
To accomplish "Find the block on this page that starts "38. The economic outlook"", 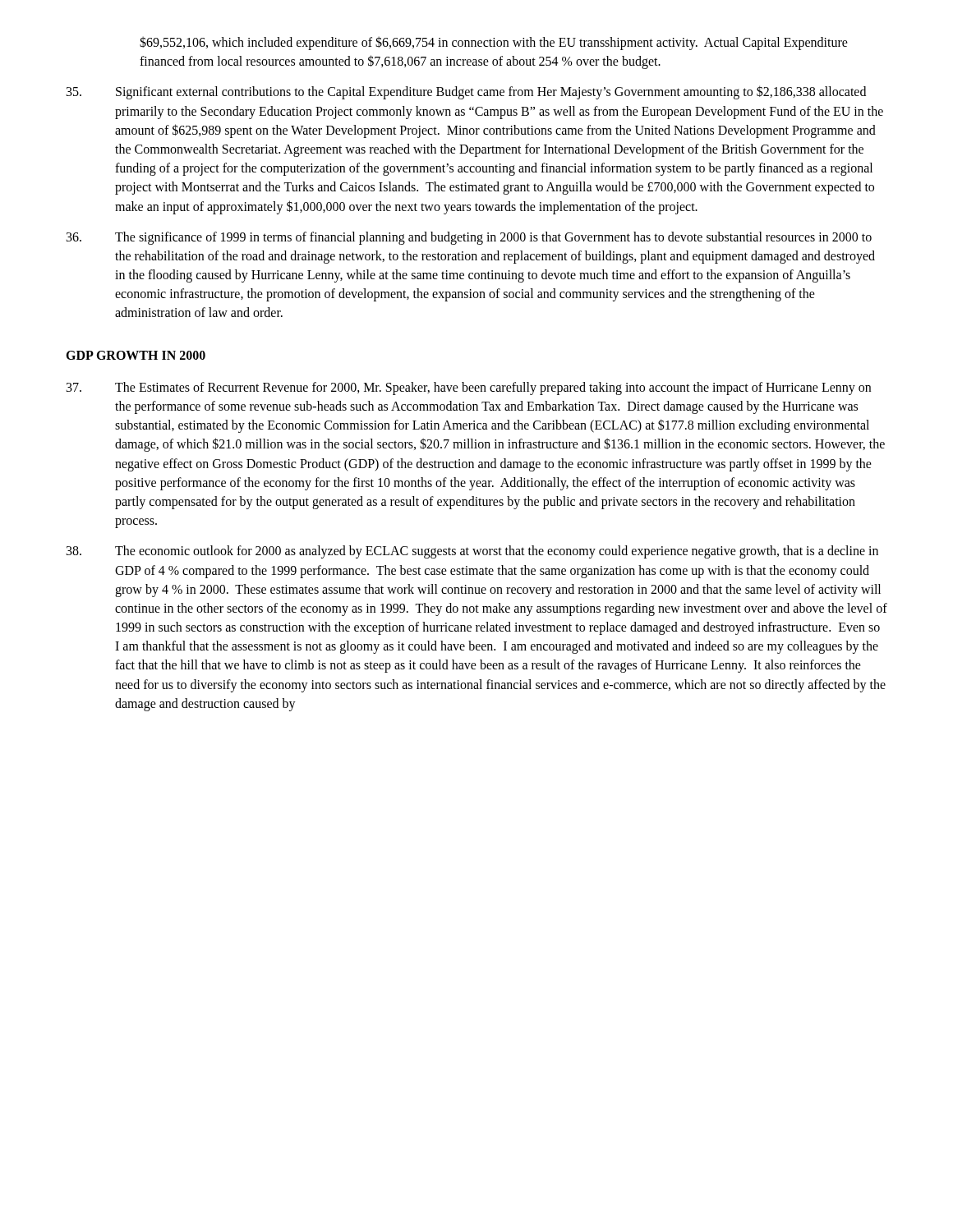I will coord(476,627).
